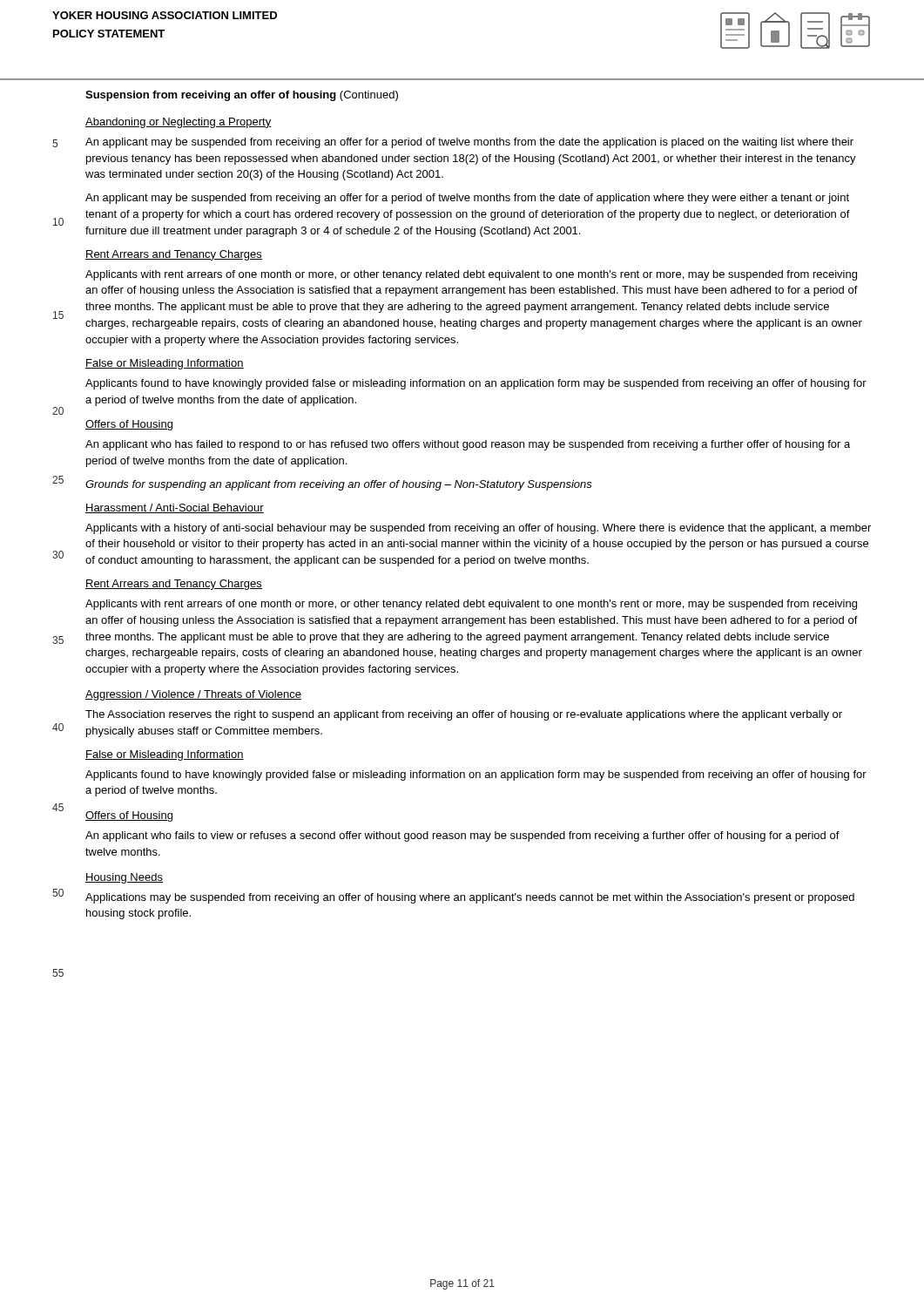Screen dimensions: 1307x924
Task: Click the section header that begins "Abandoning or Neglecting a"
Action: [x=178, y=122]
